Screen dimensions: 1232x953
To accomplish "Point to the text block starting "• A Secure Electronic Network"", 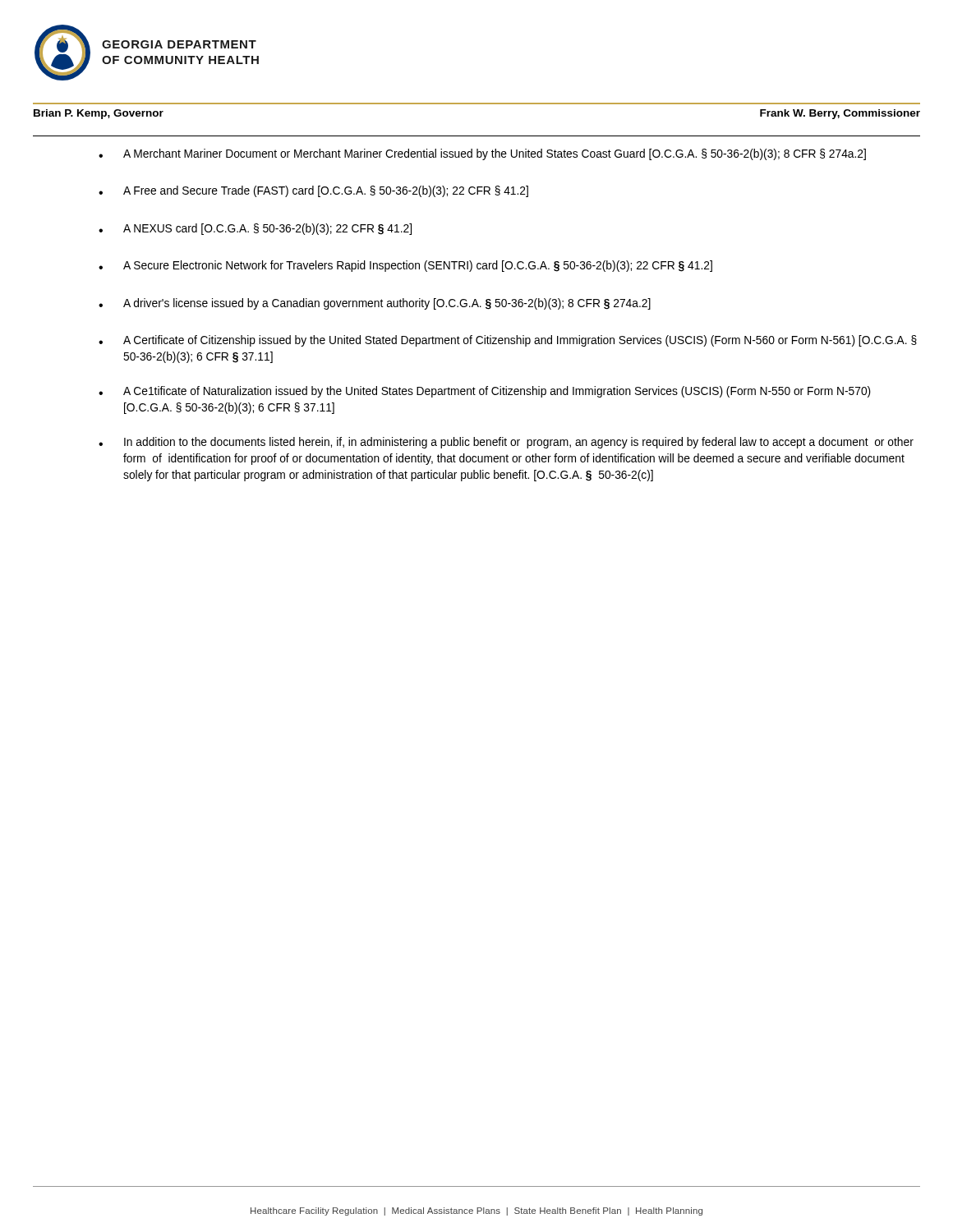I will (509, 268).
